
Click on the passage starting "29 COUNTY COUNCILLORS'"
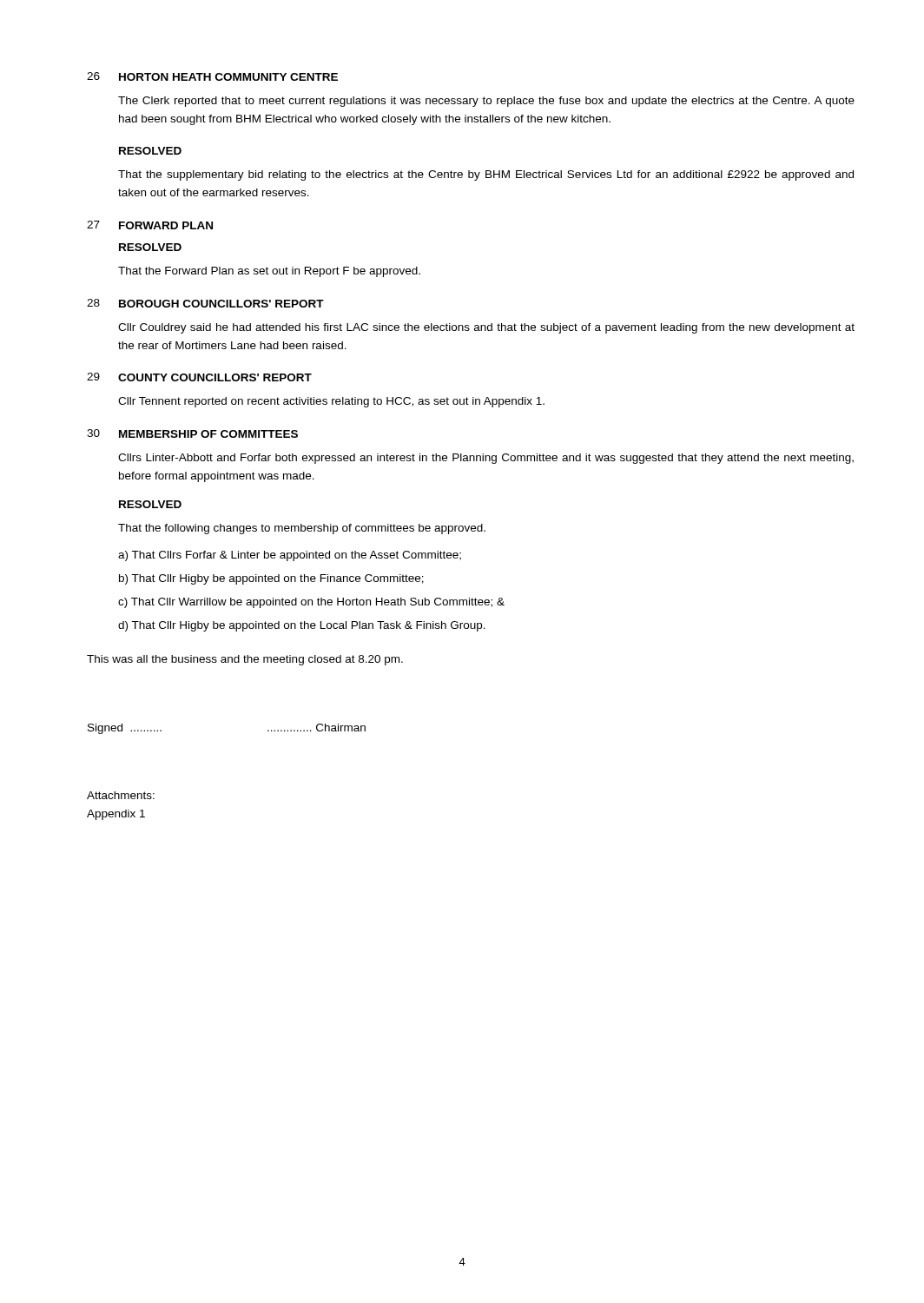coord(199,377)
